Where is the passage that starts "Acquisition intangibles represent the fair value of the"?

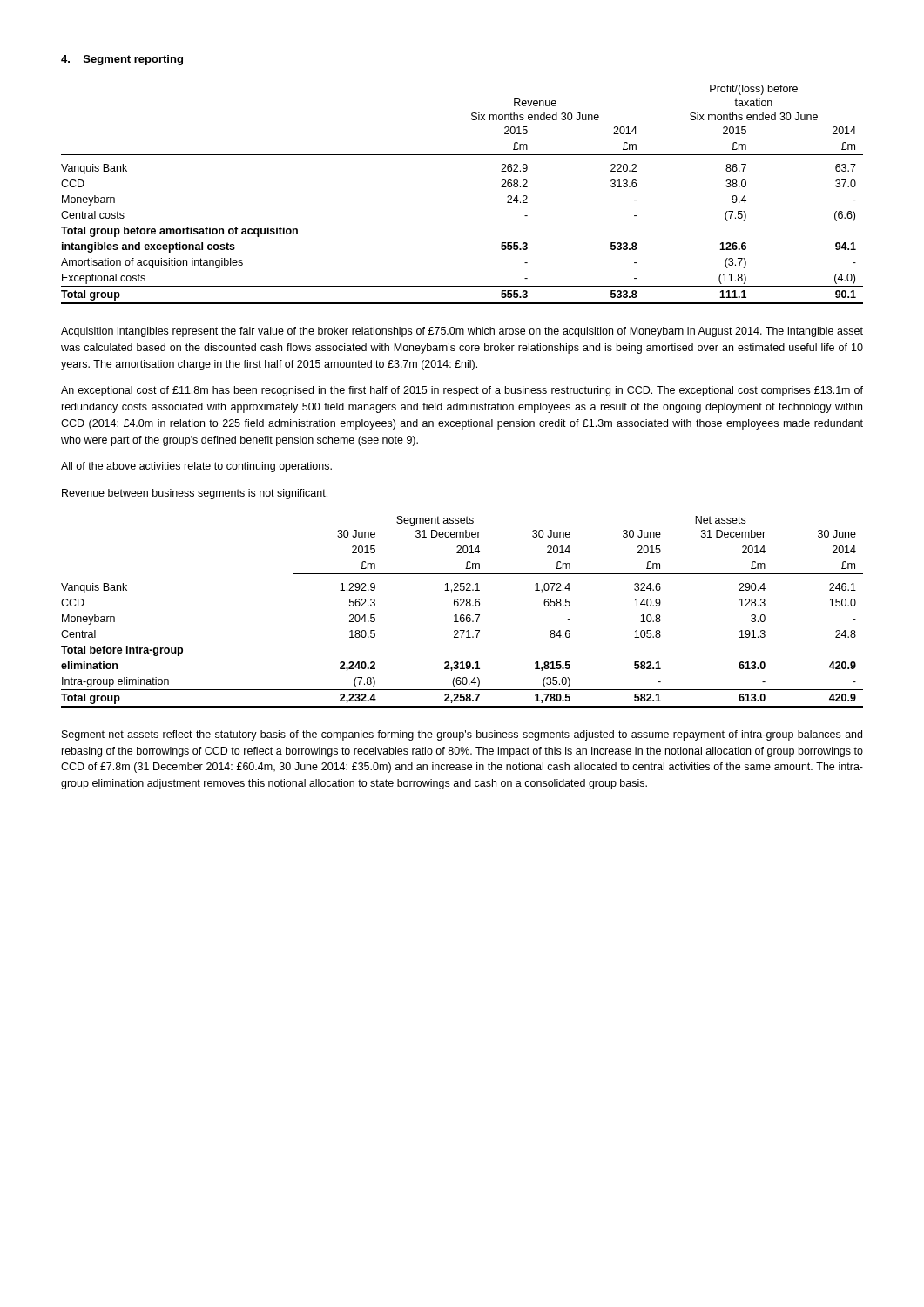click(462, 347)
